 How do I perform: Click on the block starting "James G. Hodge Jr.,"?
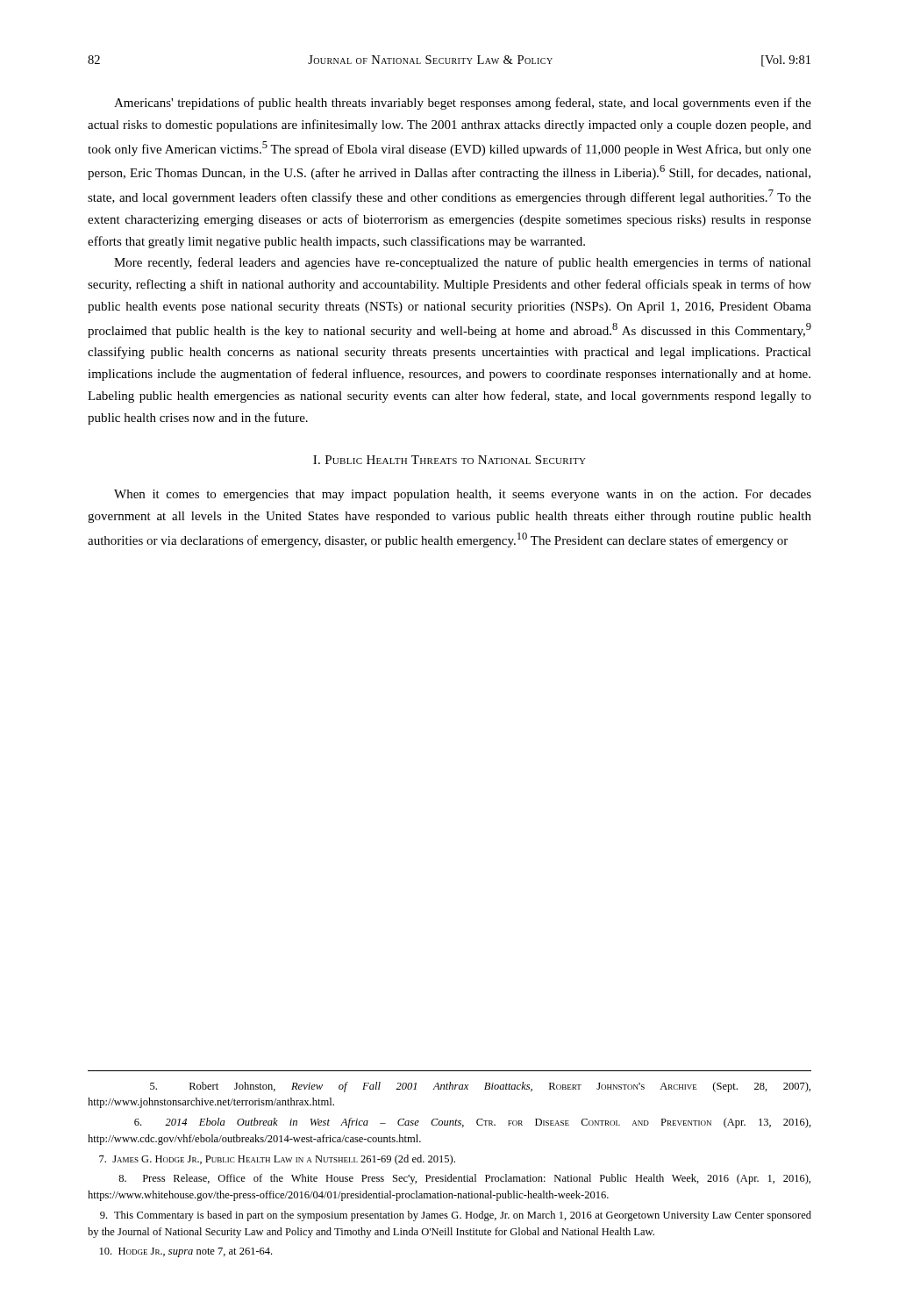tap(272, 1159)
